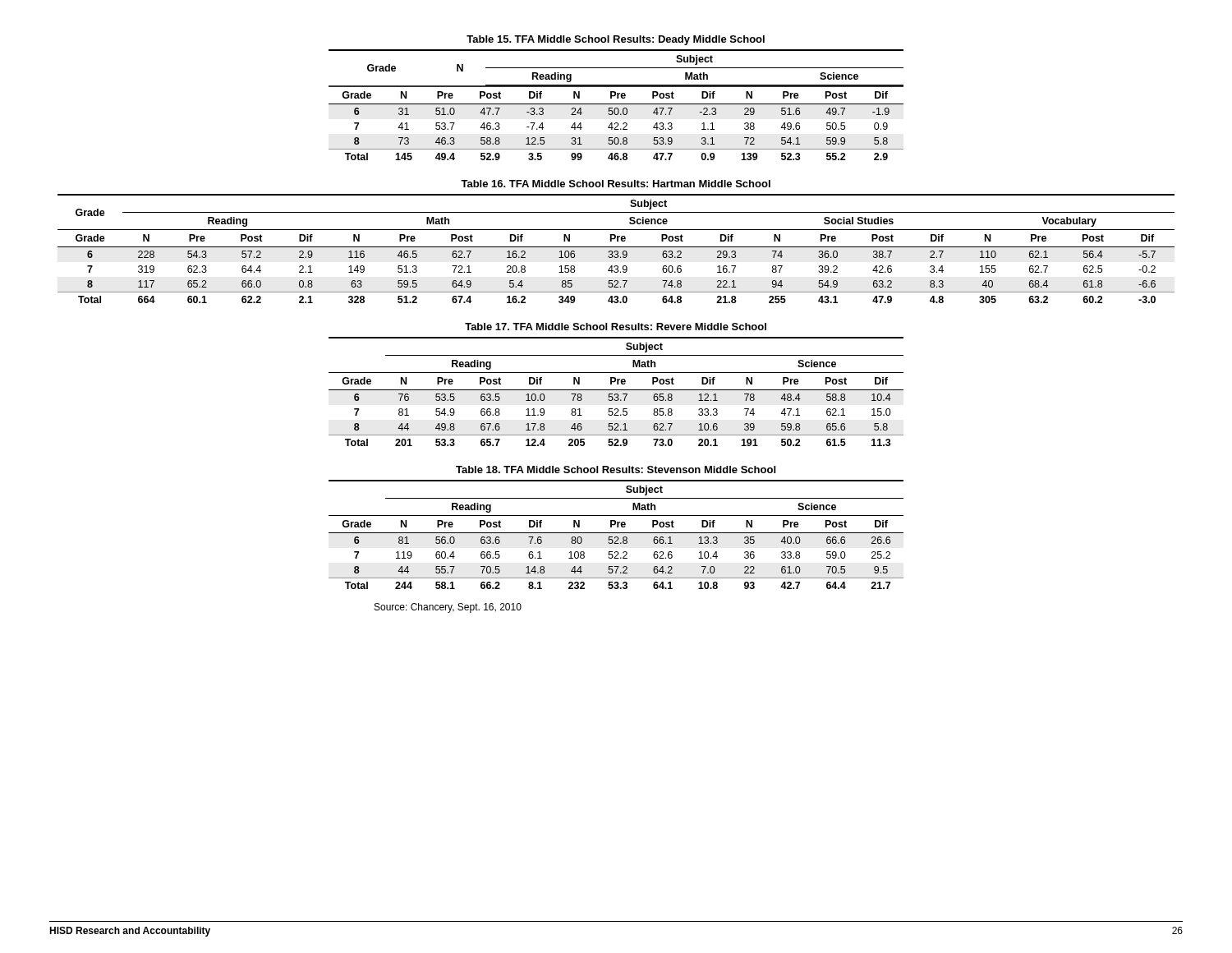Point to the caption beginning "Table 17. TFA"
Screen dimensions: 953x1232
616,327
